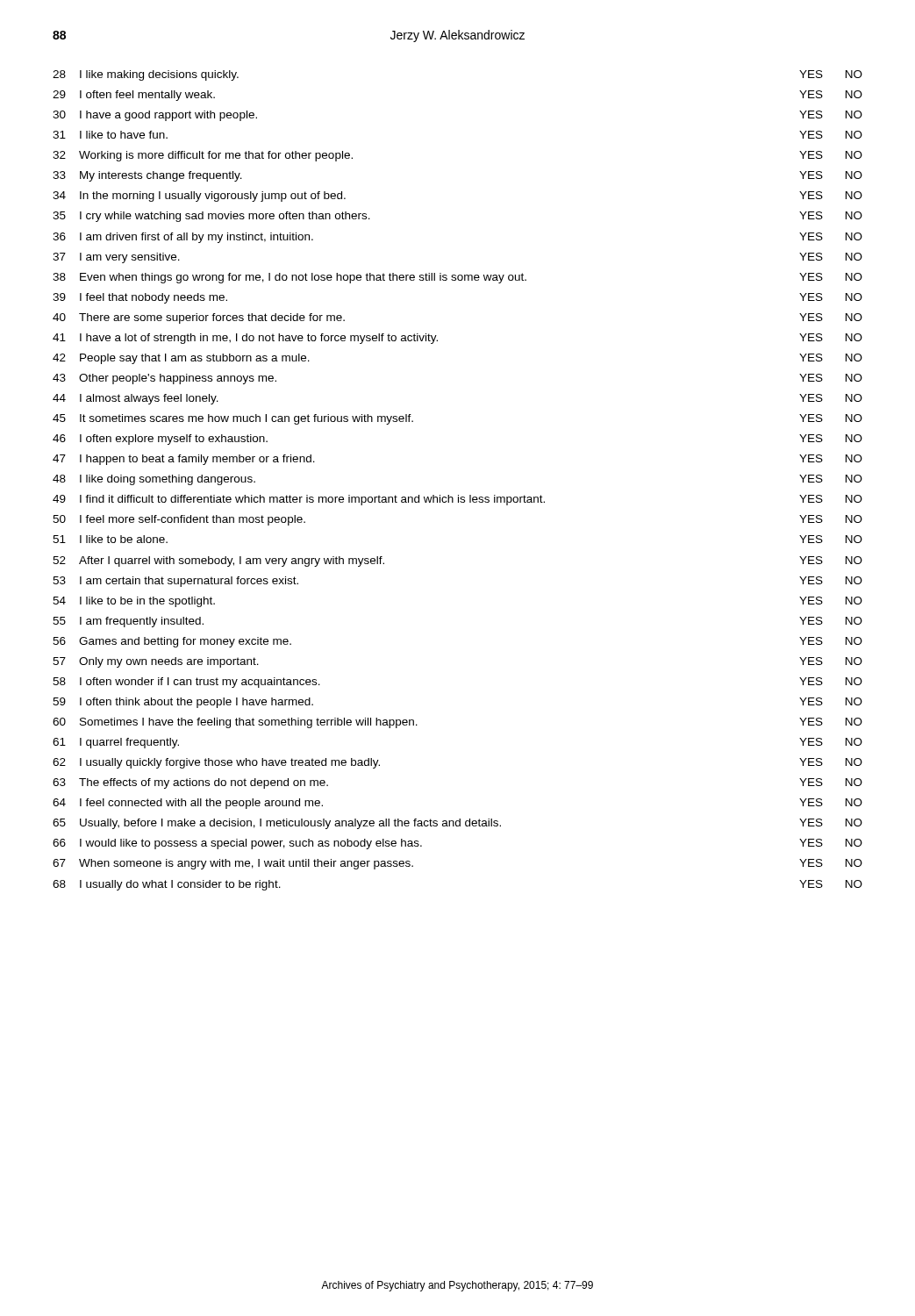
Task: Click on the element starting "49 I find it difficult to differentiate which"
Action: point(458,499)
